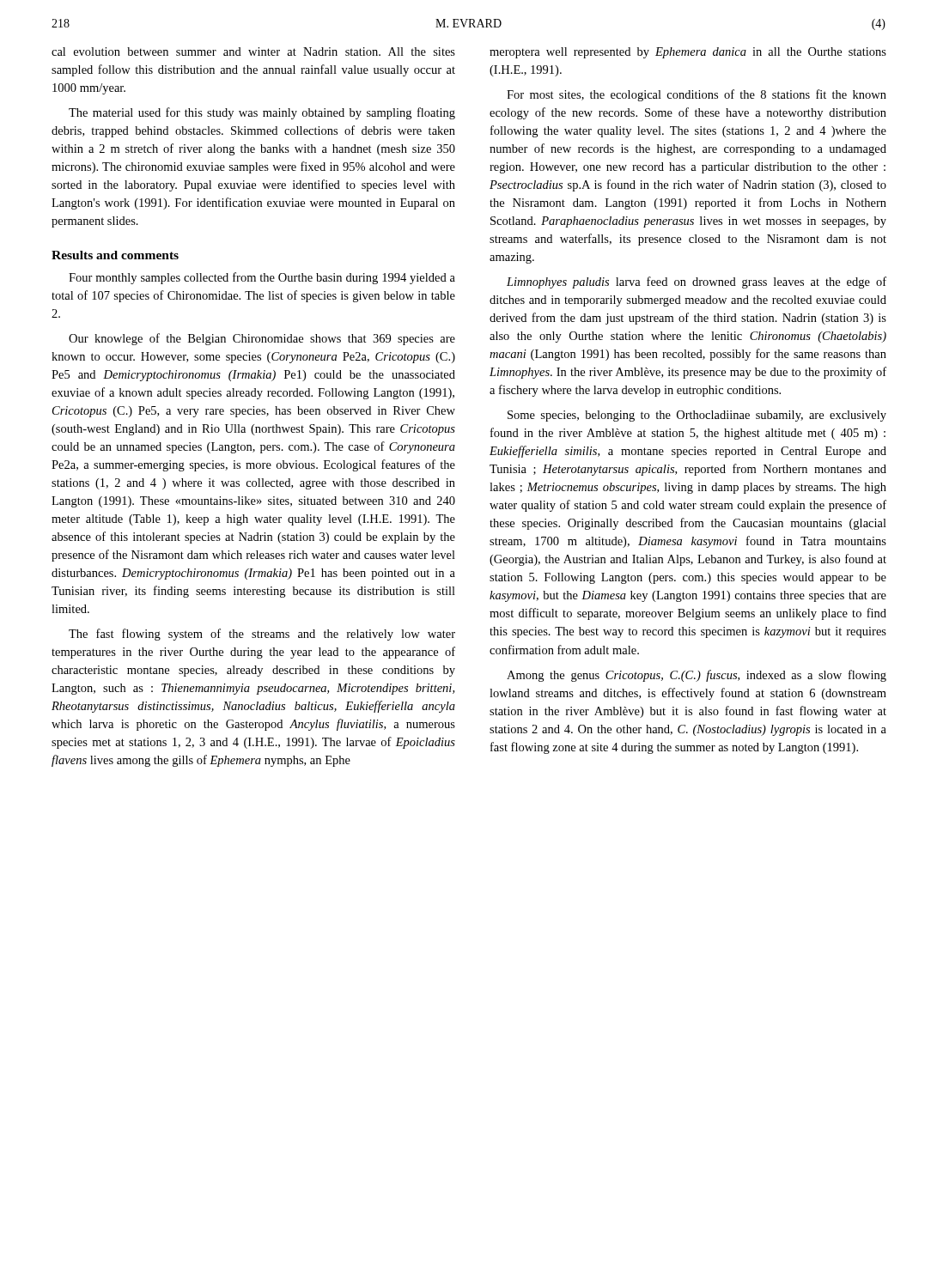Image resolution: width=937 pixels, height=1288 pixels.
Task: Select the text block containing "meroptera well represented by Ephemera danica in all"
Action: click(688, 61)
